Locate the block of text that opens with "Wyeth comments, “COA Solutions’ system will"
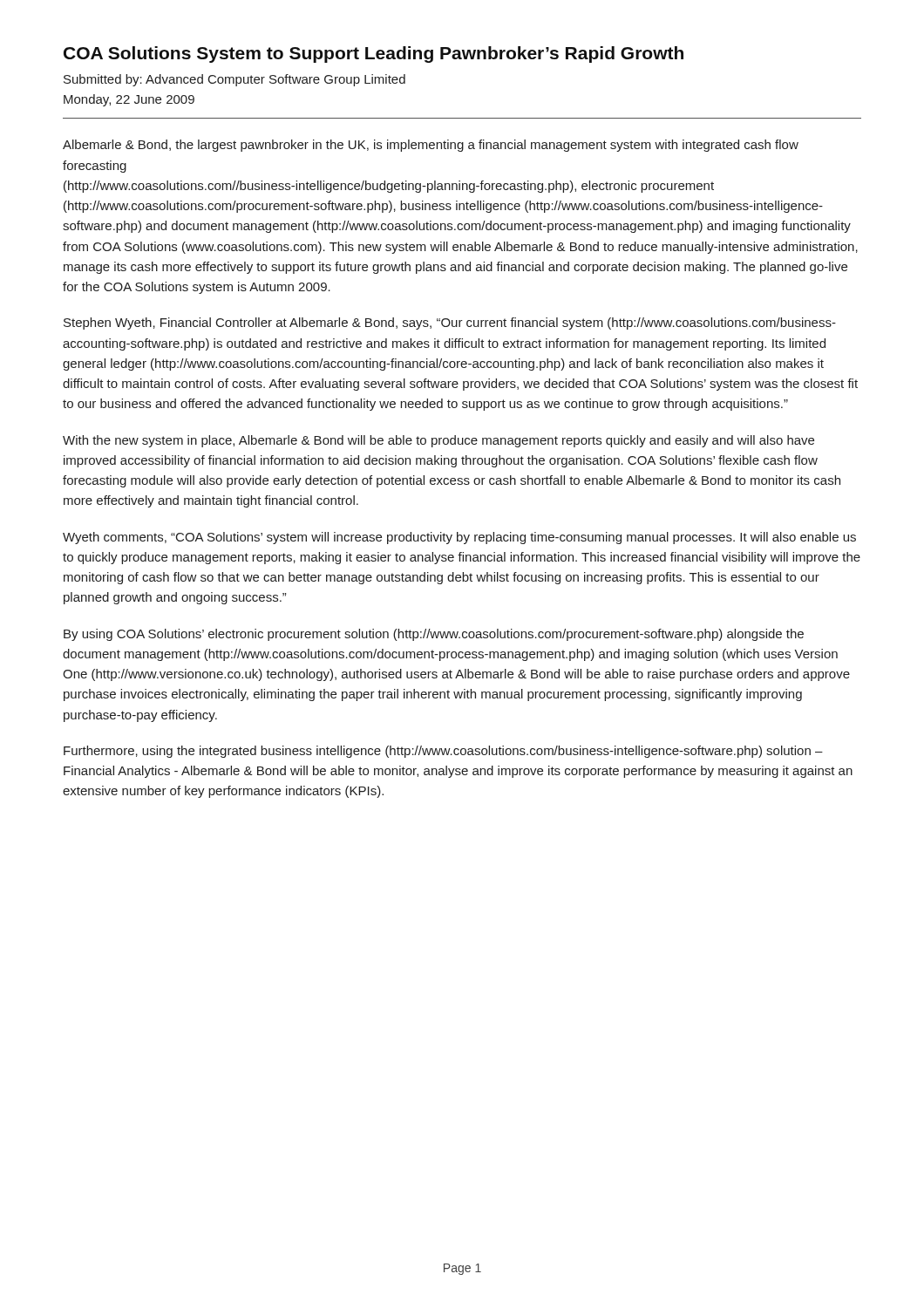The image size is (924, 1308). tap(462, 567)
